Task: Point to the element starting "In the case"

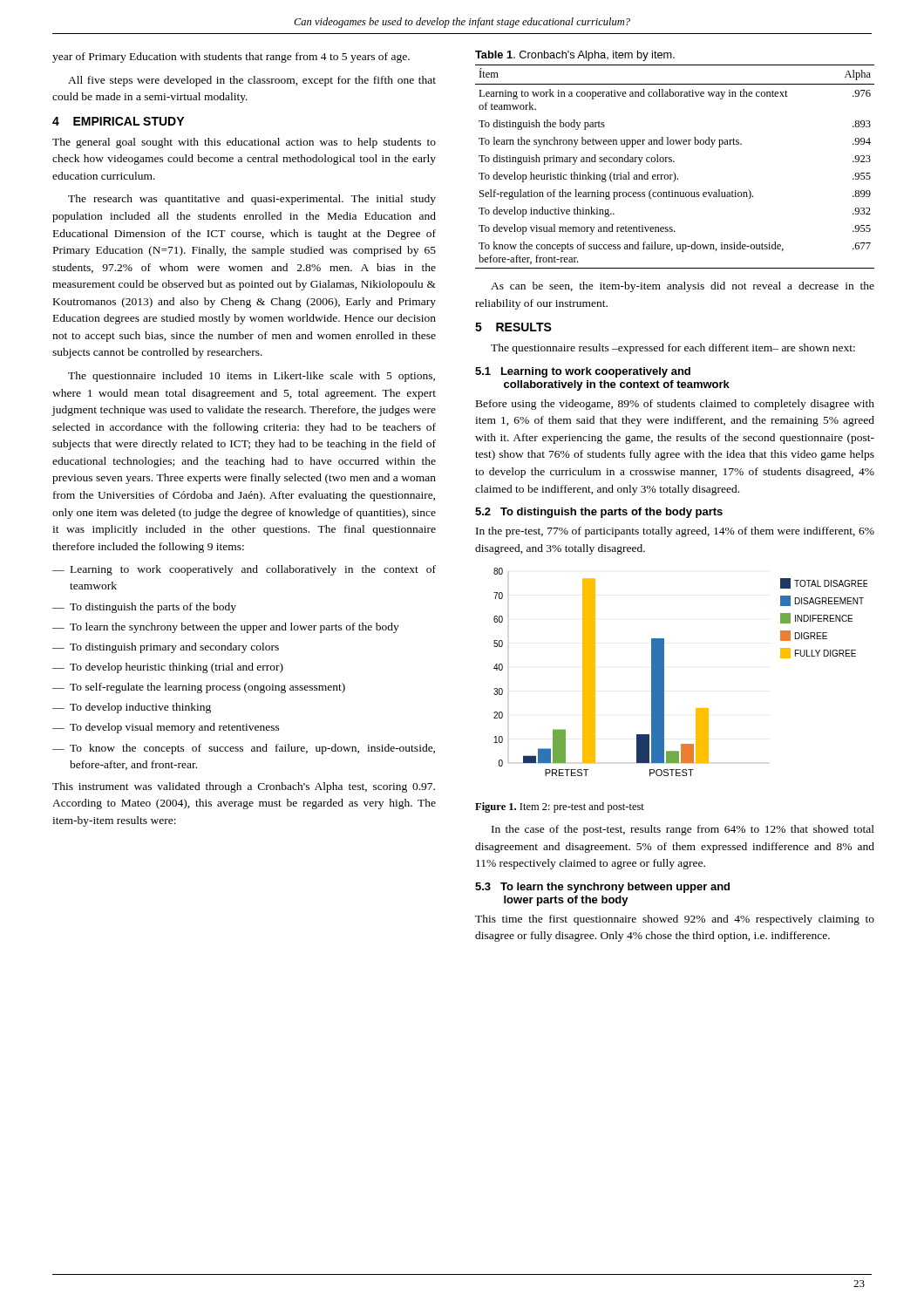Action: coord(675,846)
